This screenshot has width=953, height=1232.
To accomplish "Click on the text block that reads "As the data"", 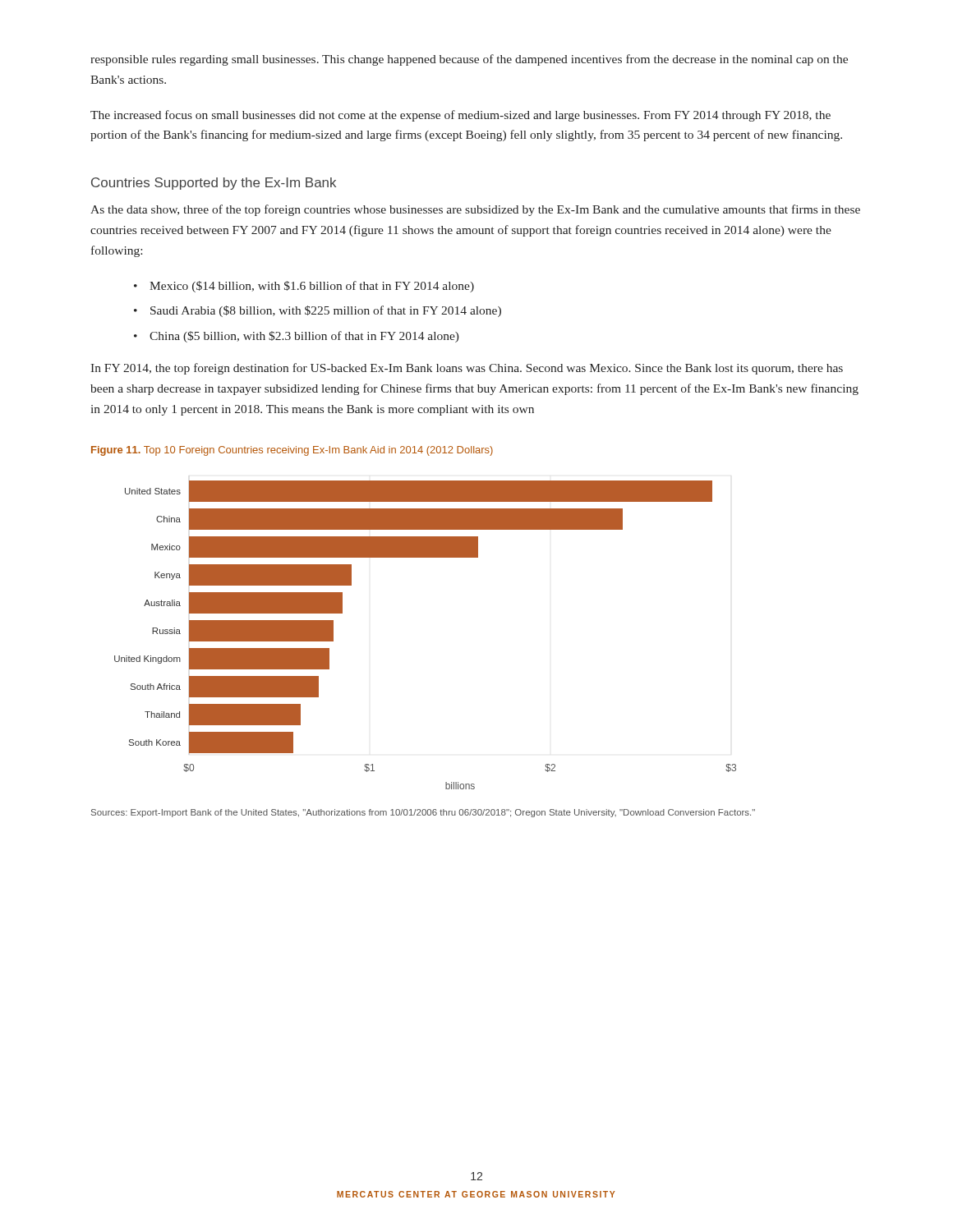I will click(475, 230).
